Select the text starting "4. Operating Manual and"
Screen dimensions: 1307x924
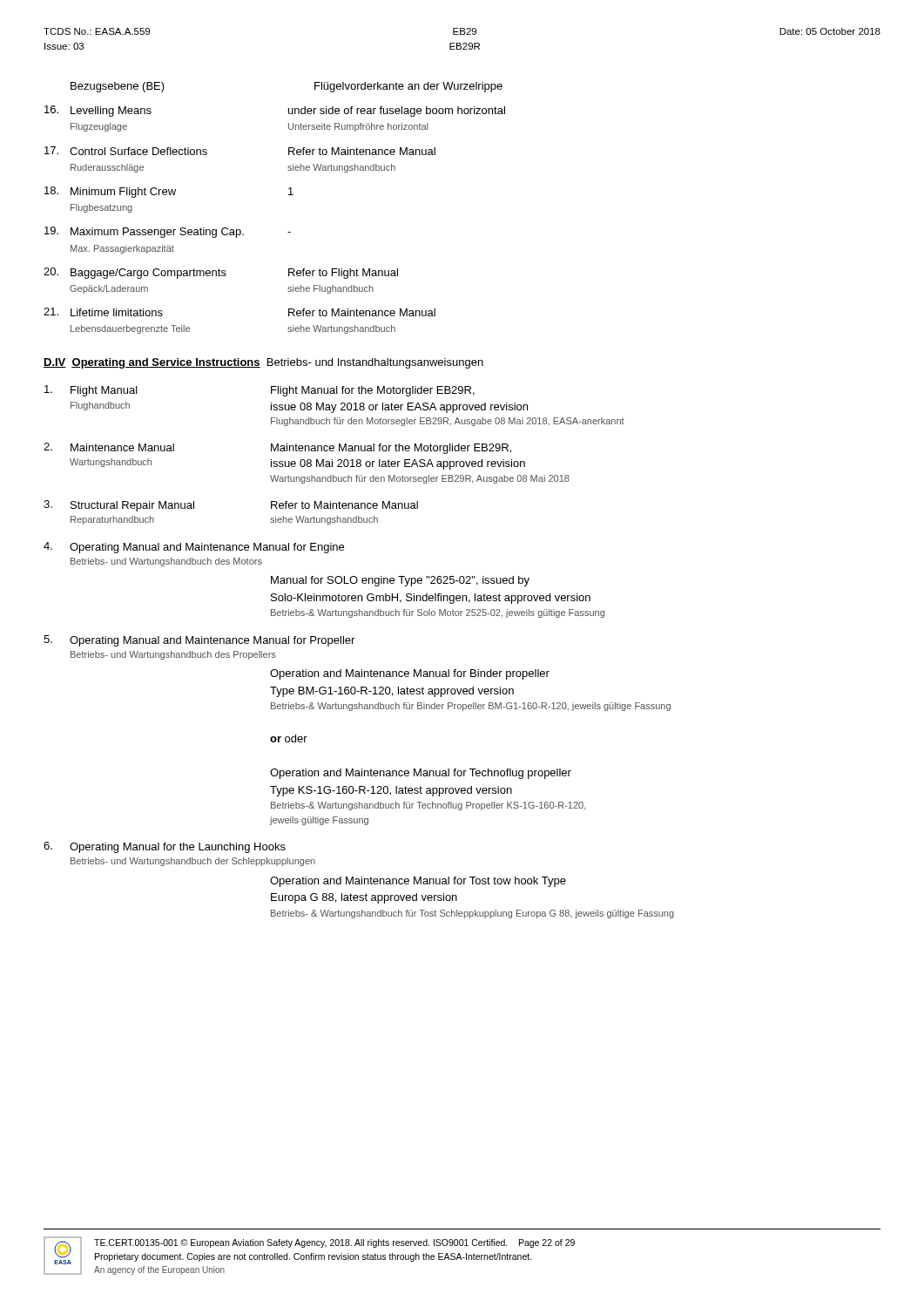pyautogui.click(x=462, y=580)
